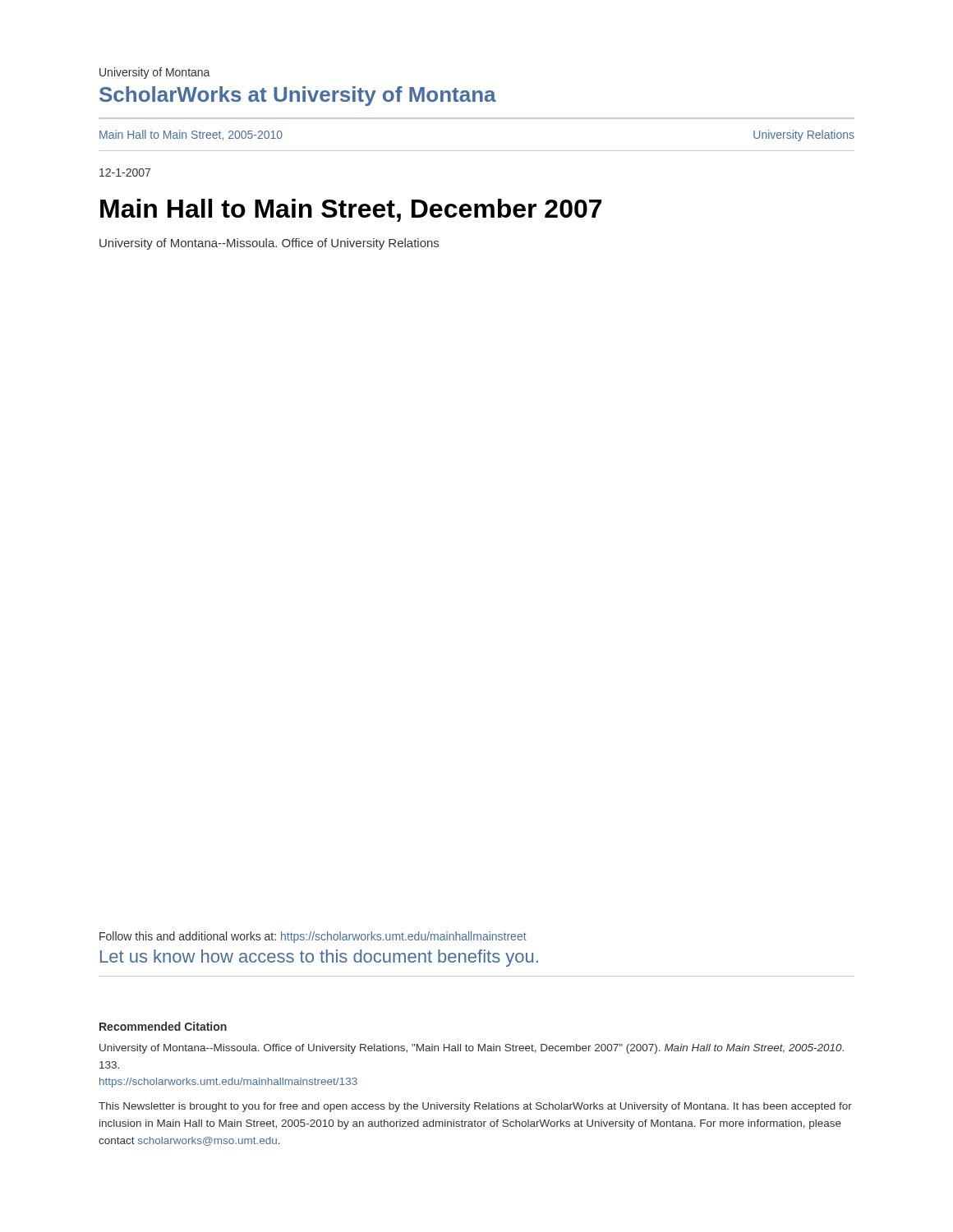This screenshot has width=953, height=1232.
Task: Click on the block starting "Let us know"
Action: click(x=476, y=957)
